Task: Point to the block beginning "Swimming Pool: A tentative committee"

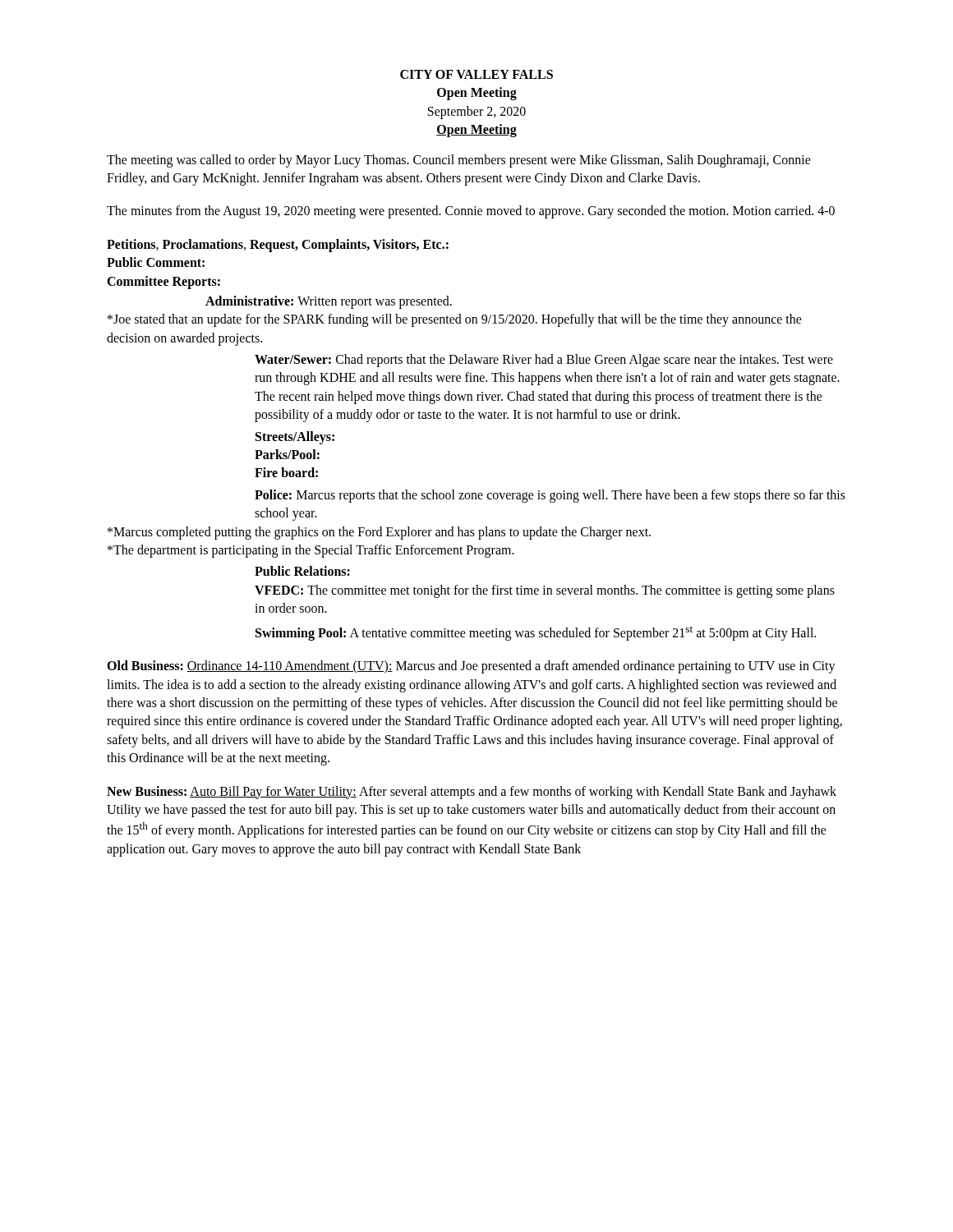Action: pyautogui.click(x=550, y=632)
